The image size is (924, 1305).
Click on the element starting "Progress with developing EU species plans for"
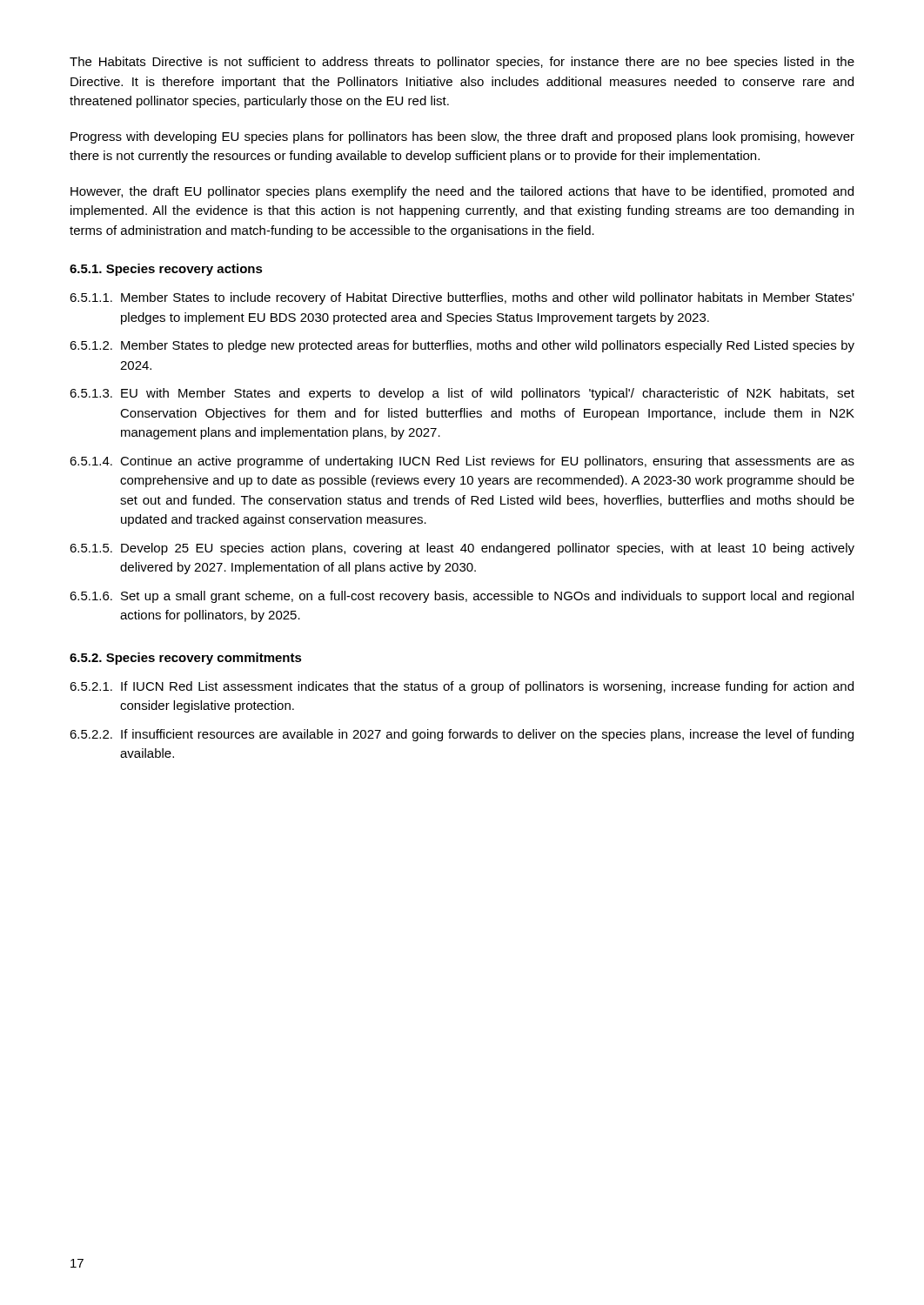(x=462, y=146)
